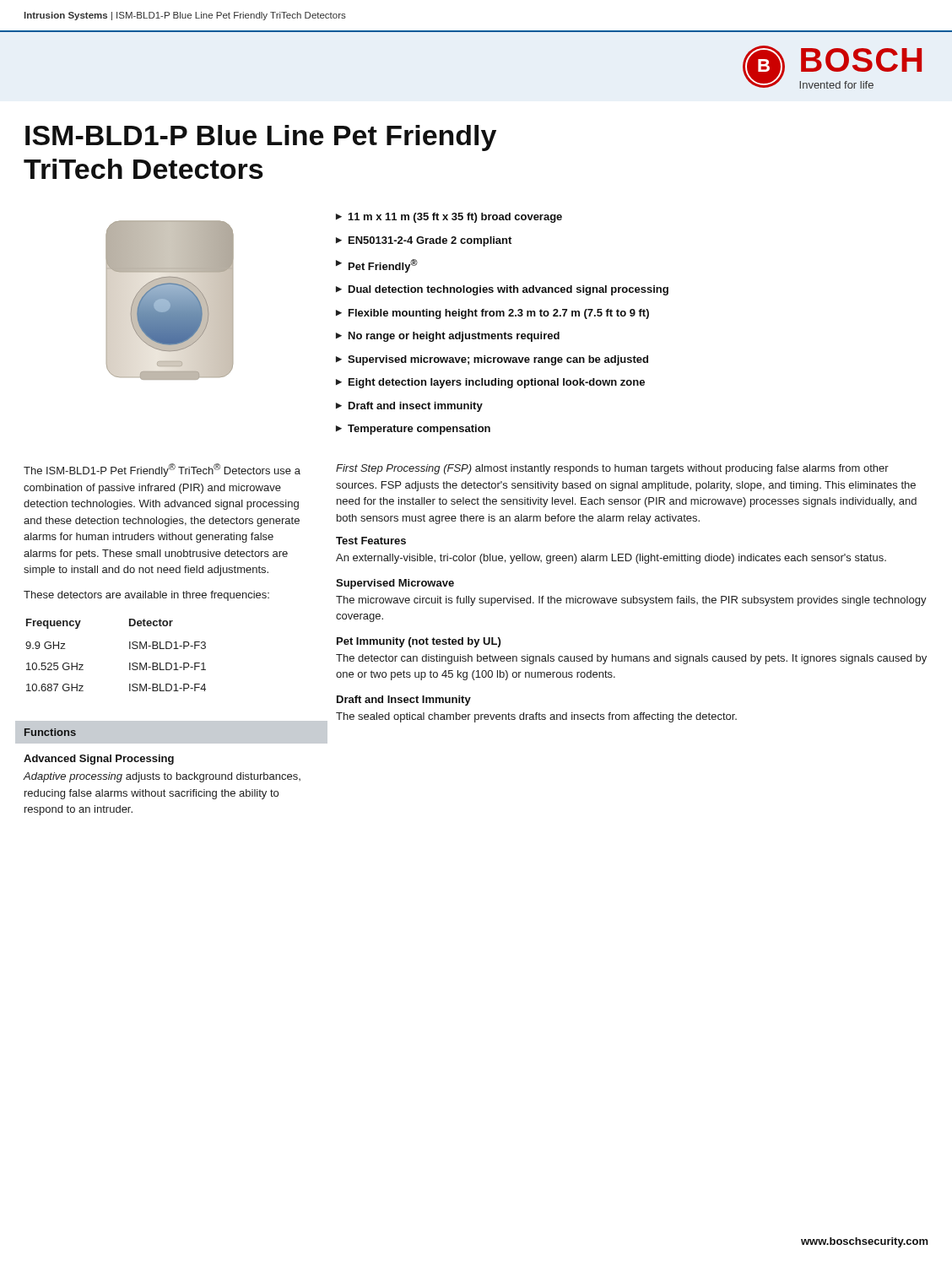Viewport: 952px width, 1266px height.
Task: Click on the text block with the text "These detectors are available in three"
Action: 147,595
